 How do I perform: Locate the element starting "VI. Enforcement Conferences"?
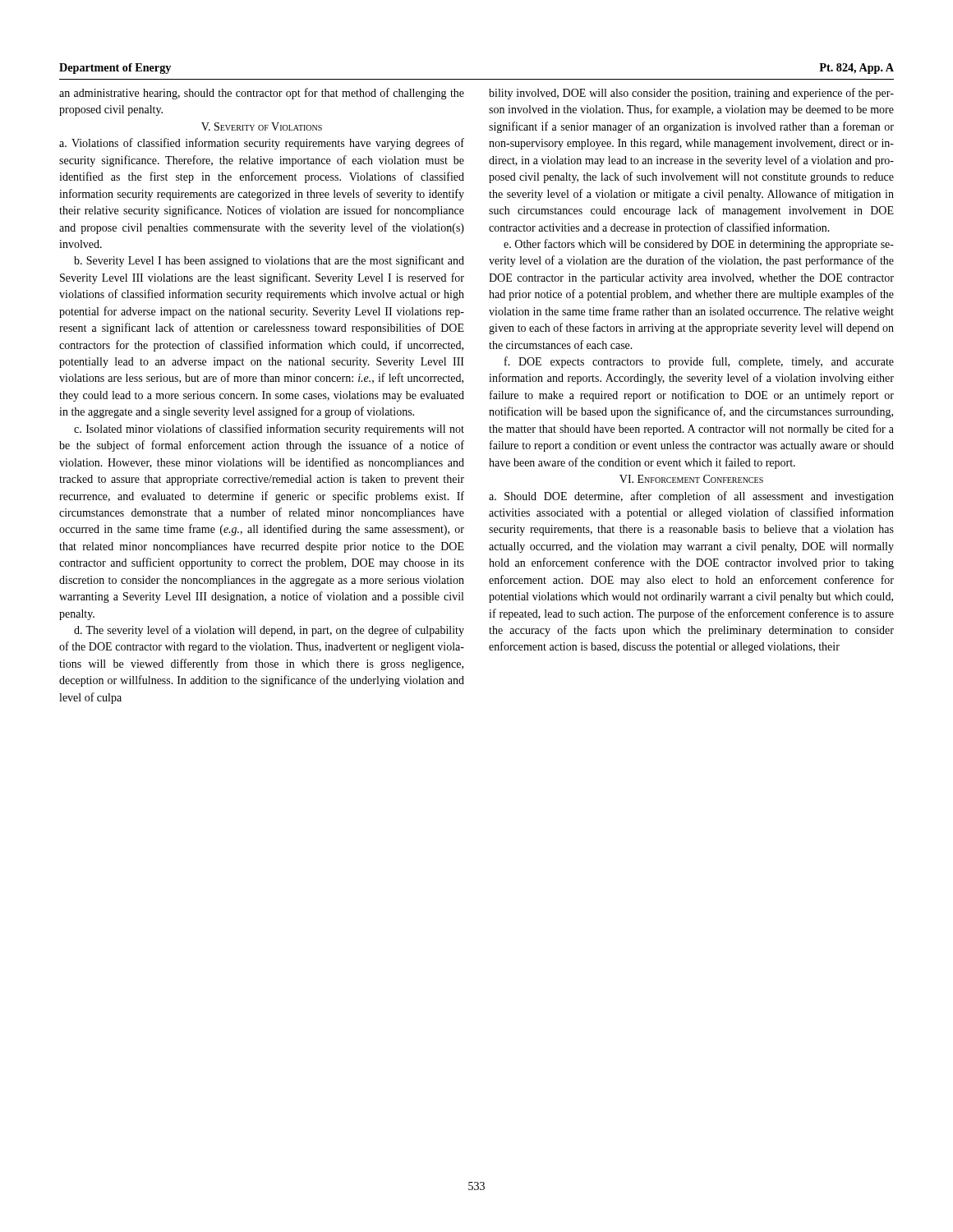(691, 480)
